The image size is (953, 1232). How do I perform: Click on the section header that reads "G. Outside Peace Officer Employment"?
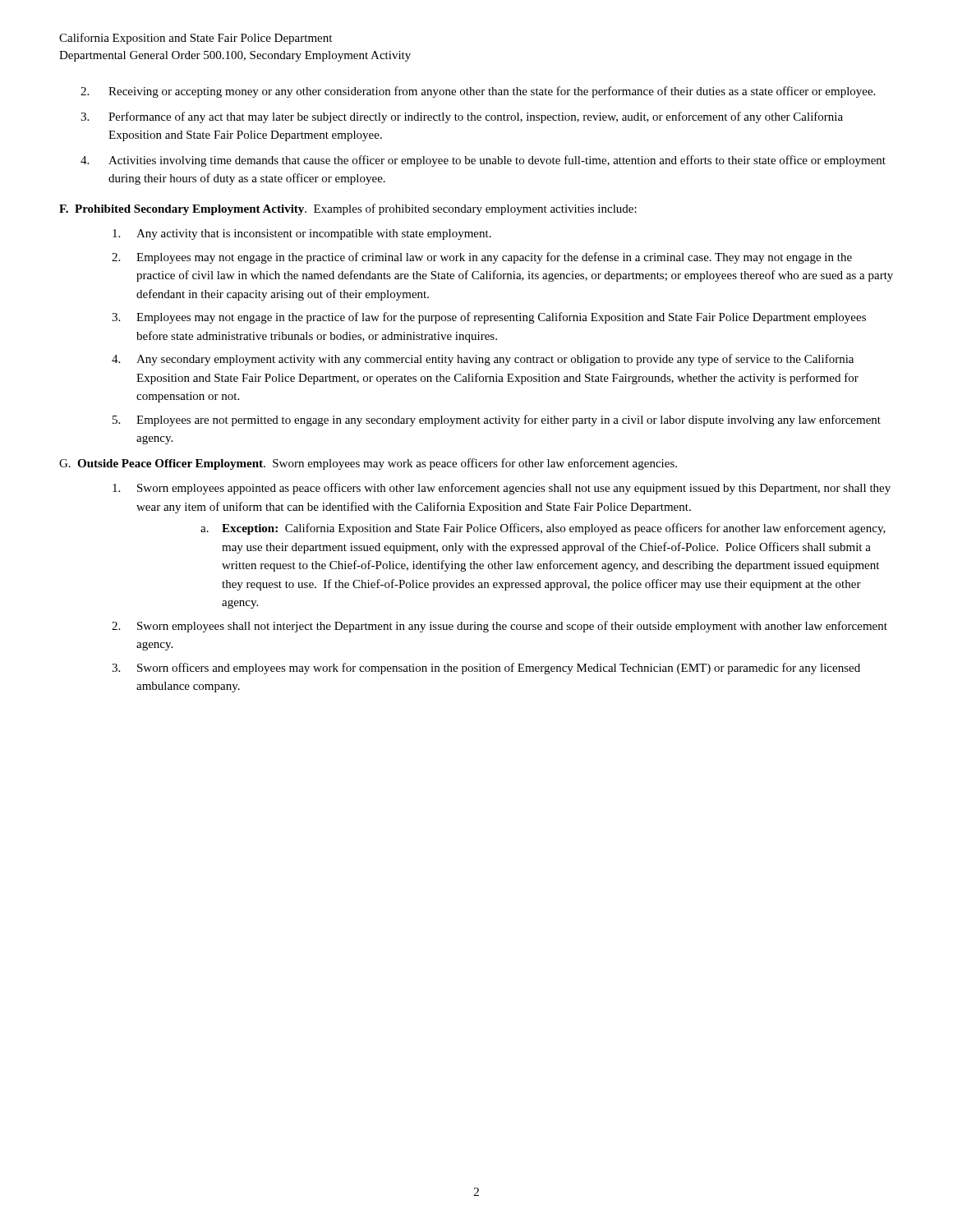[161, 463]
